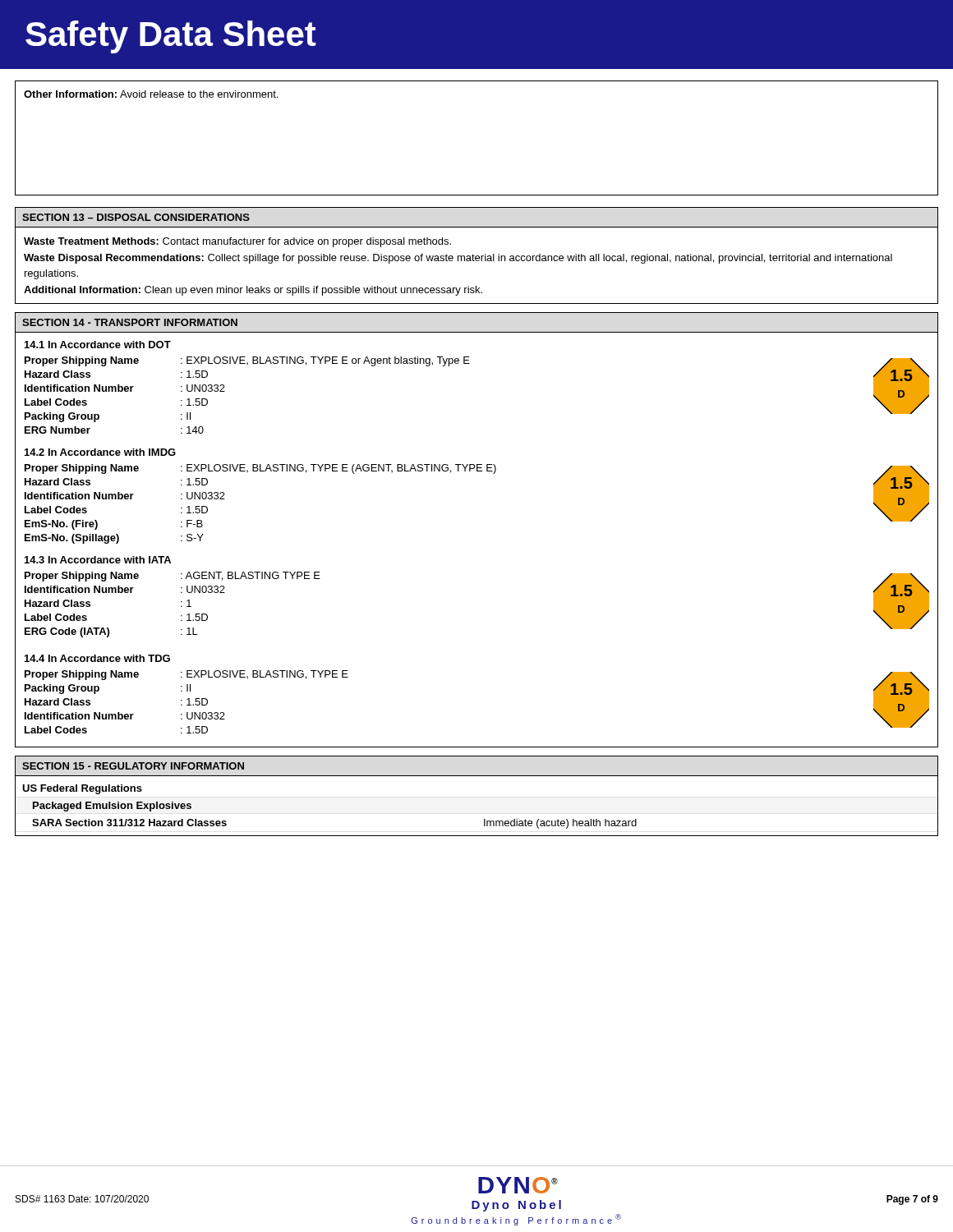Point to the element starting "2 In Accordance with IMDG Proper Shipping"

(100, 452)
